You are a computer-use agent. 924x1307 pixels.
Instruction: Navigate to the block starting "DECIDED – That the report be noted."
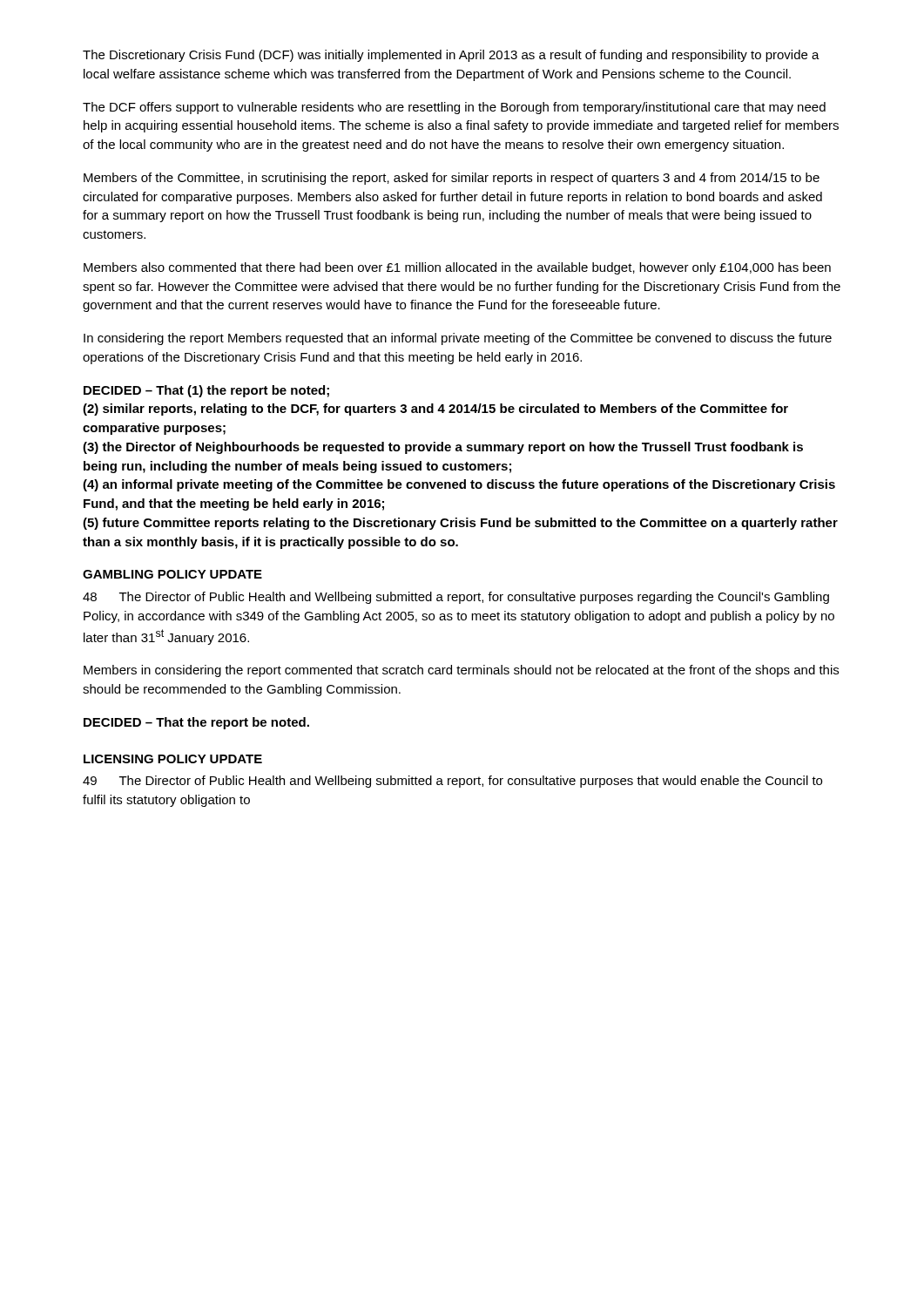pos(196,722)
